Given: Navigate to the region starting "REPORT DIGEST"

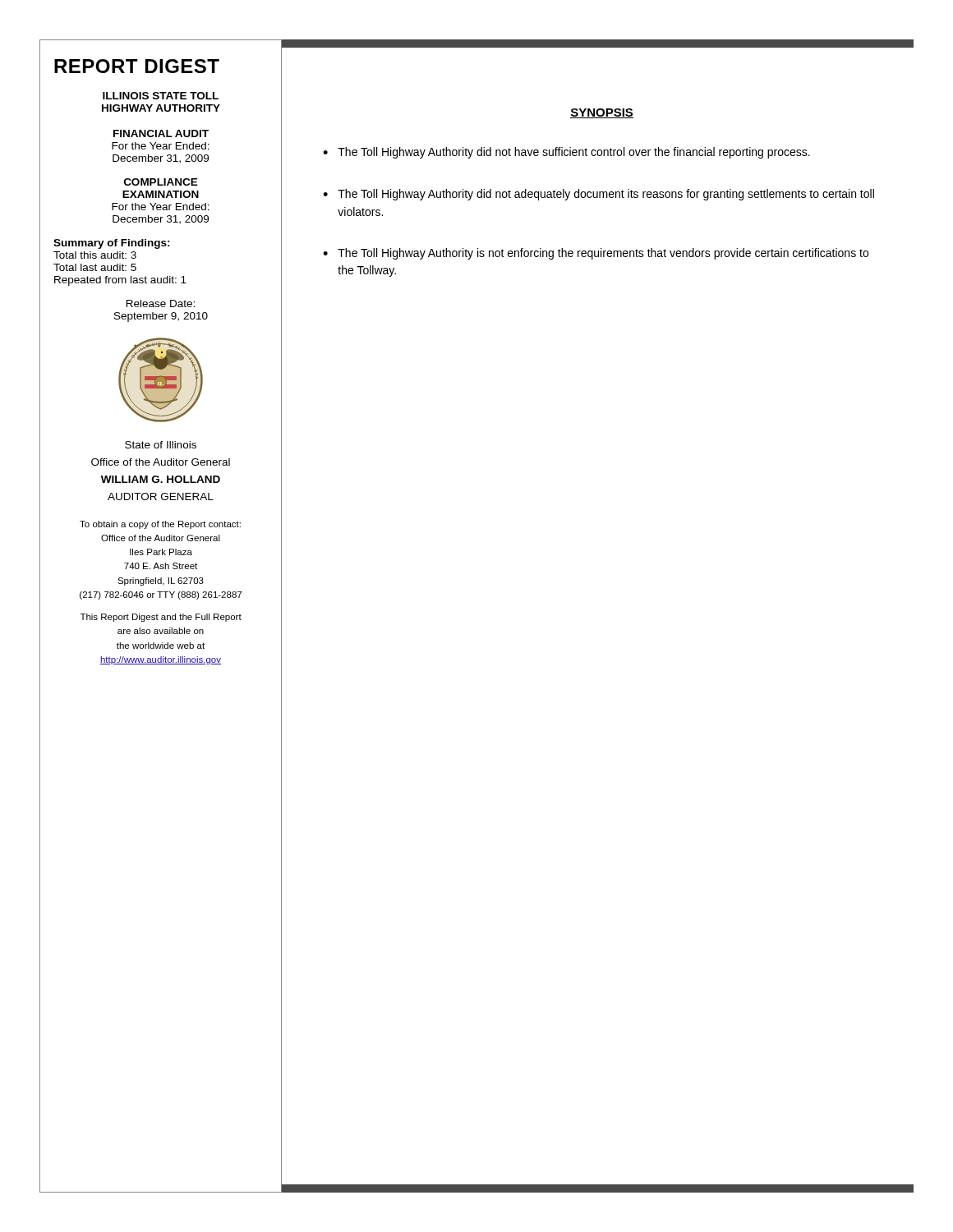Looking at the screenshot, I should pos(137,66).
